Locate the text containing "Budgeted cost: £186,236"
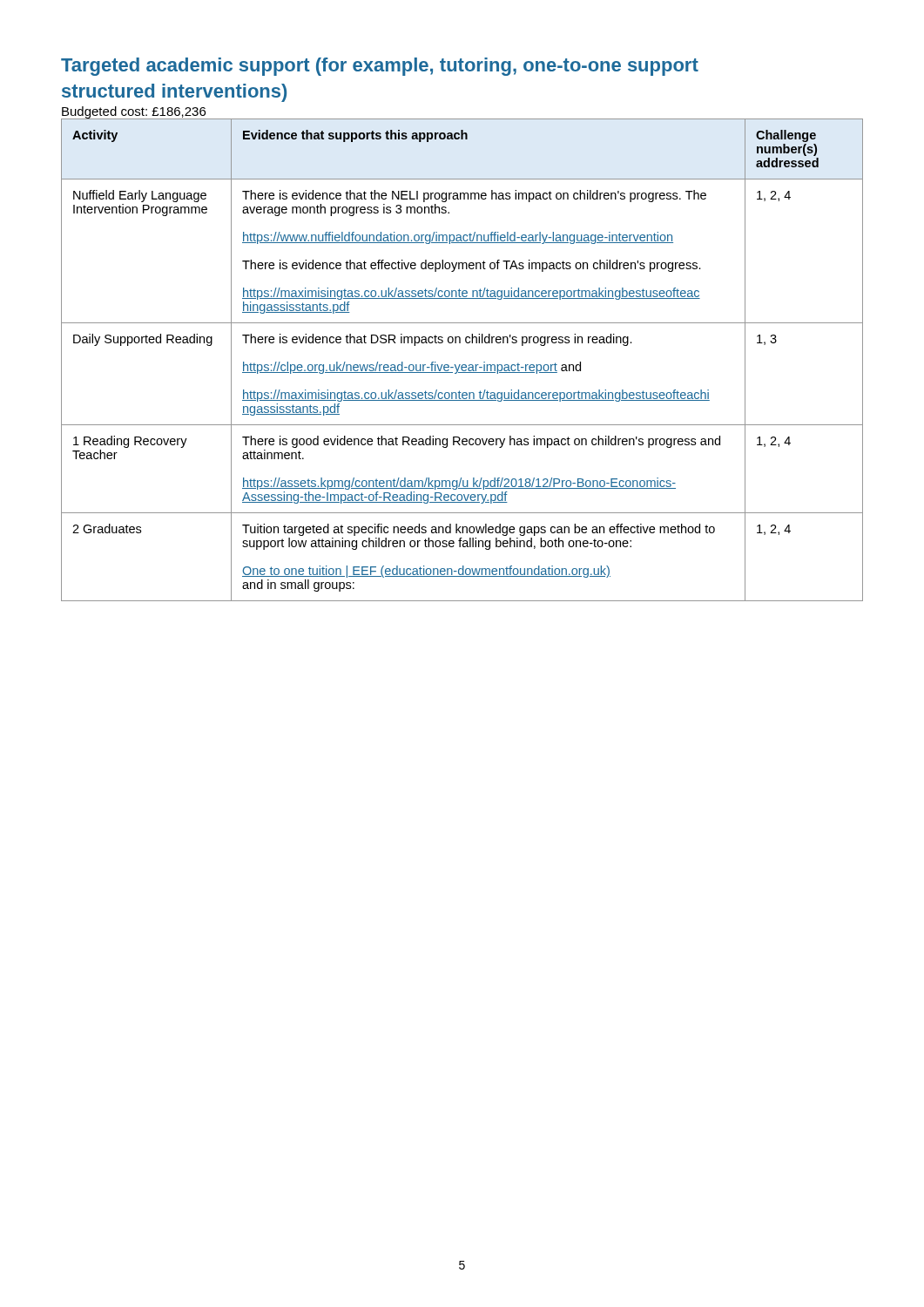The width and height of the screenshot is (924, 1307). coord(134,111)
